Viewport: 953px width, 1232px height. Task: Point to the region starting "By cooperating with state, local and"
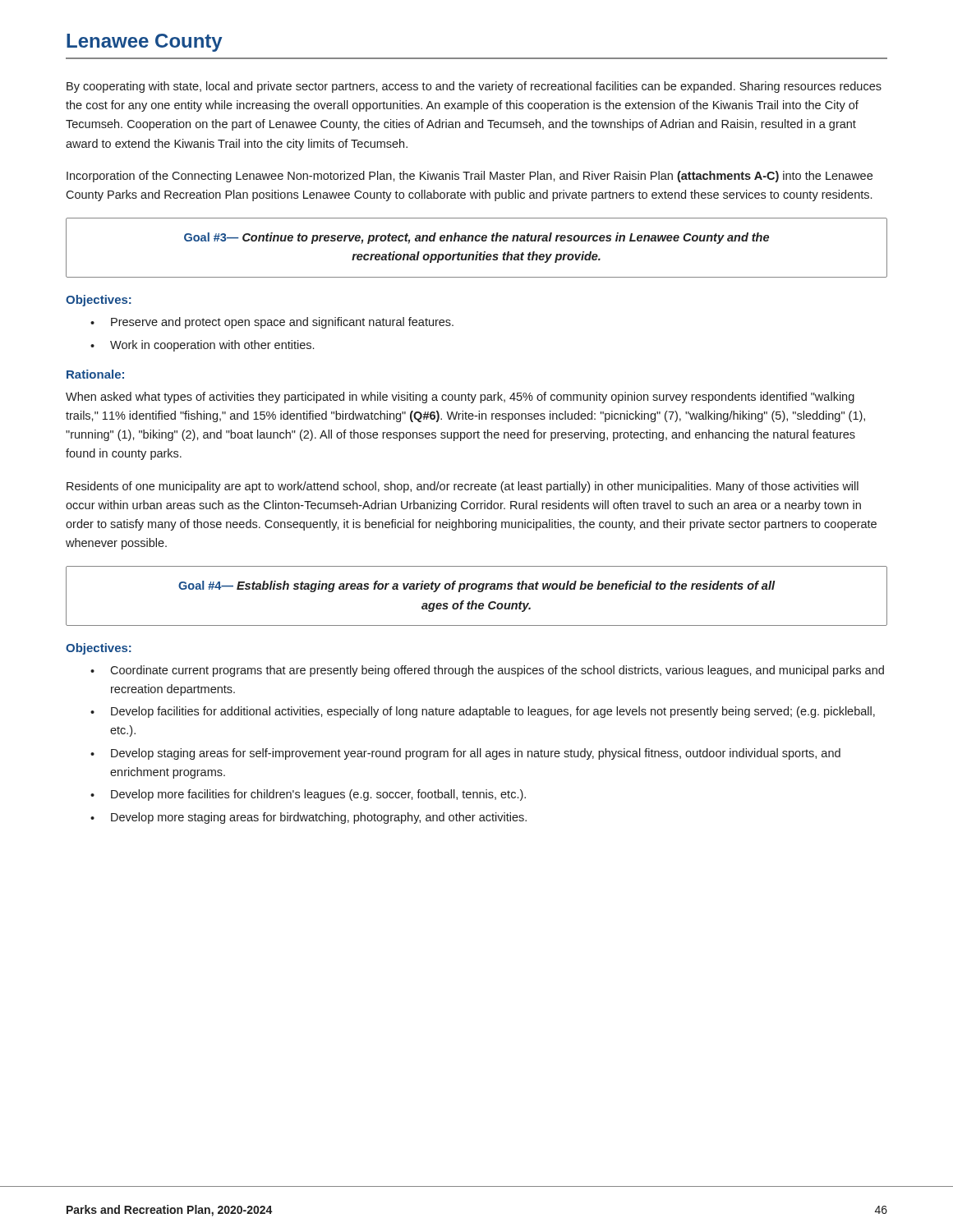point(474,115)
